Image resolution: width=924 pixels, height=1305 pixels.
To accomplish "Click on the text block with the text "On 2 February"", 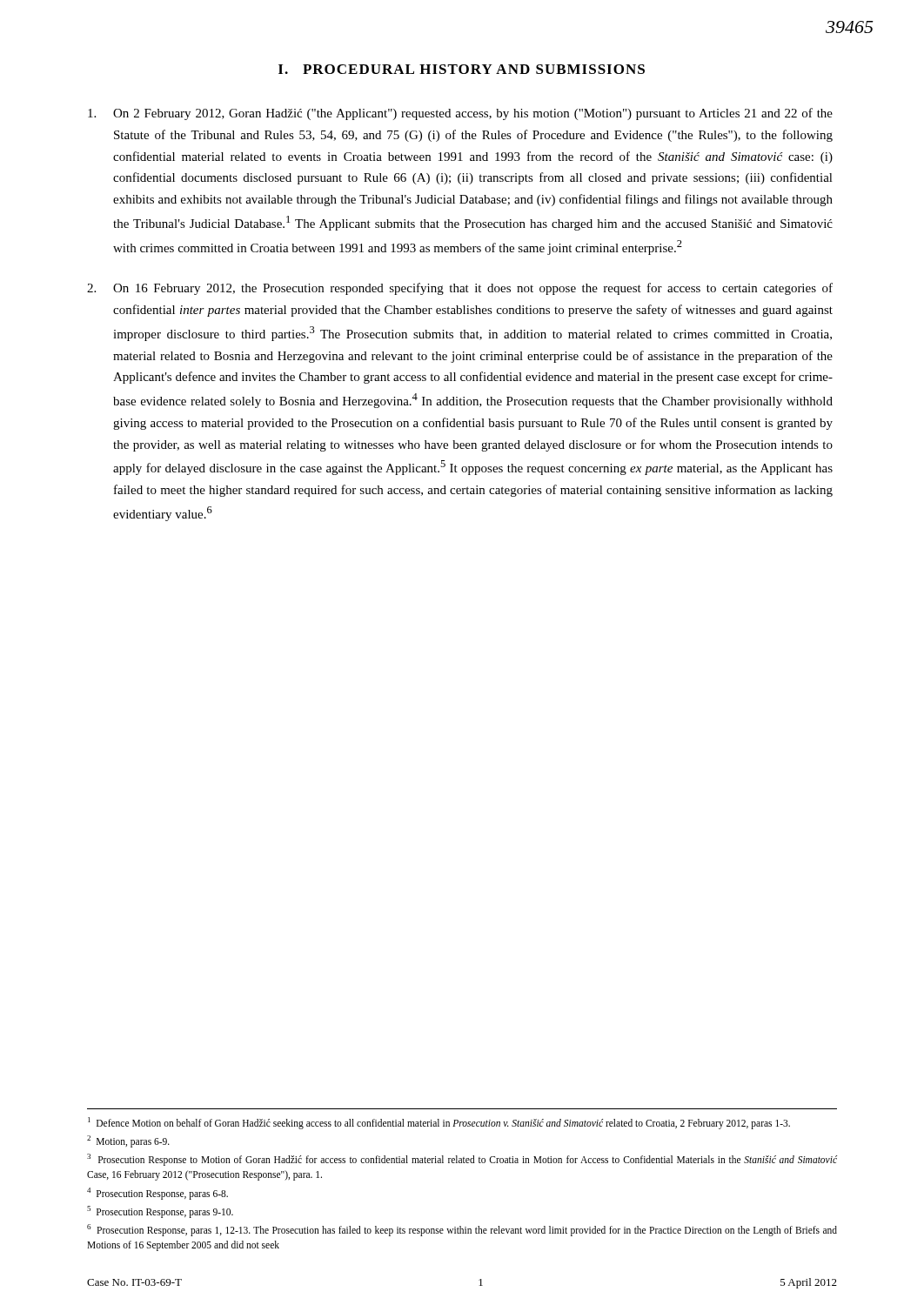I will pos(460,181).
